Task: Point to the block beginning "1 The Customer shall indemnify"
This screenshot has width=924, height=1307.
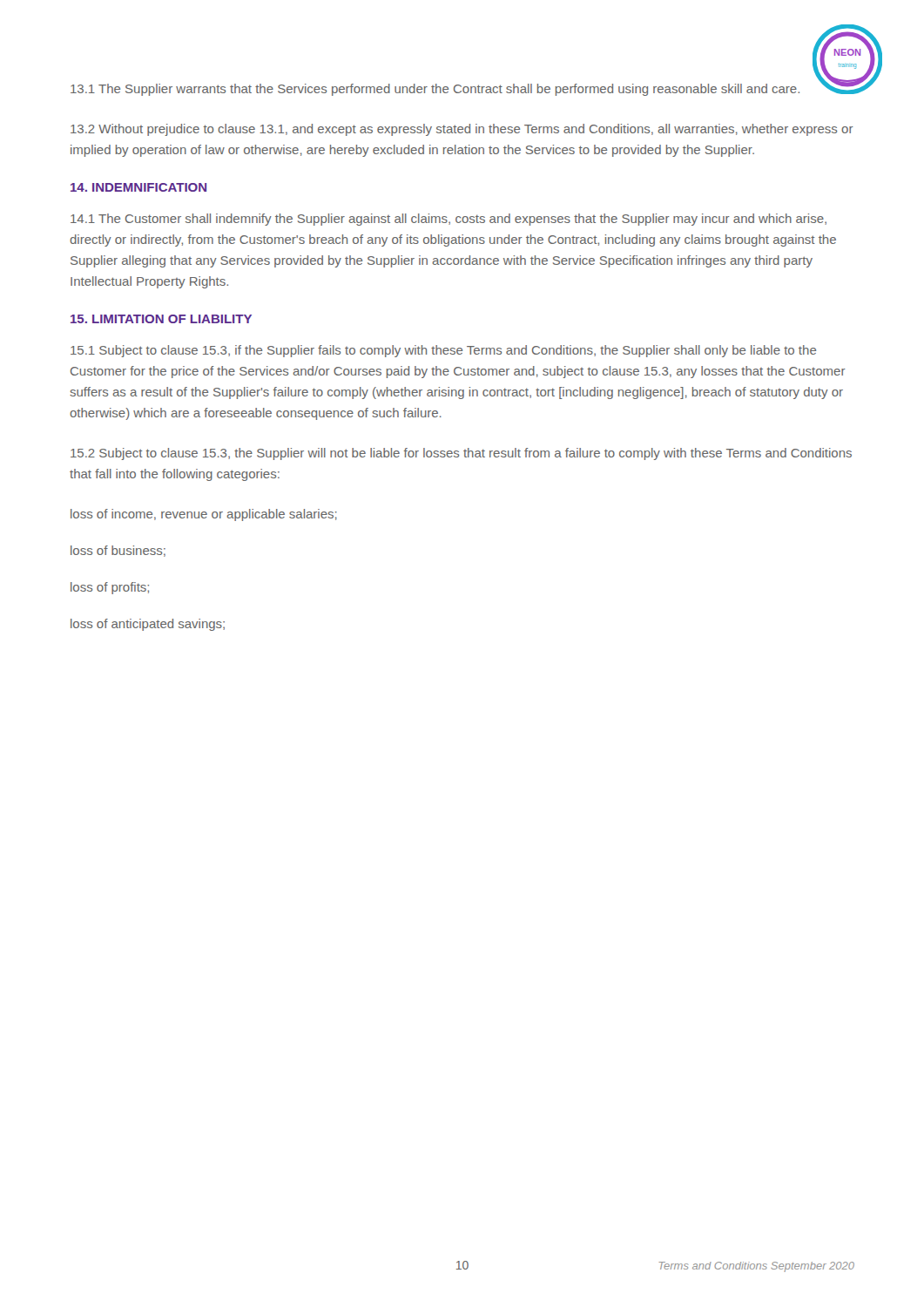Action: pyautogui.click(x=453, y=250)
